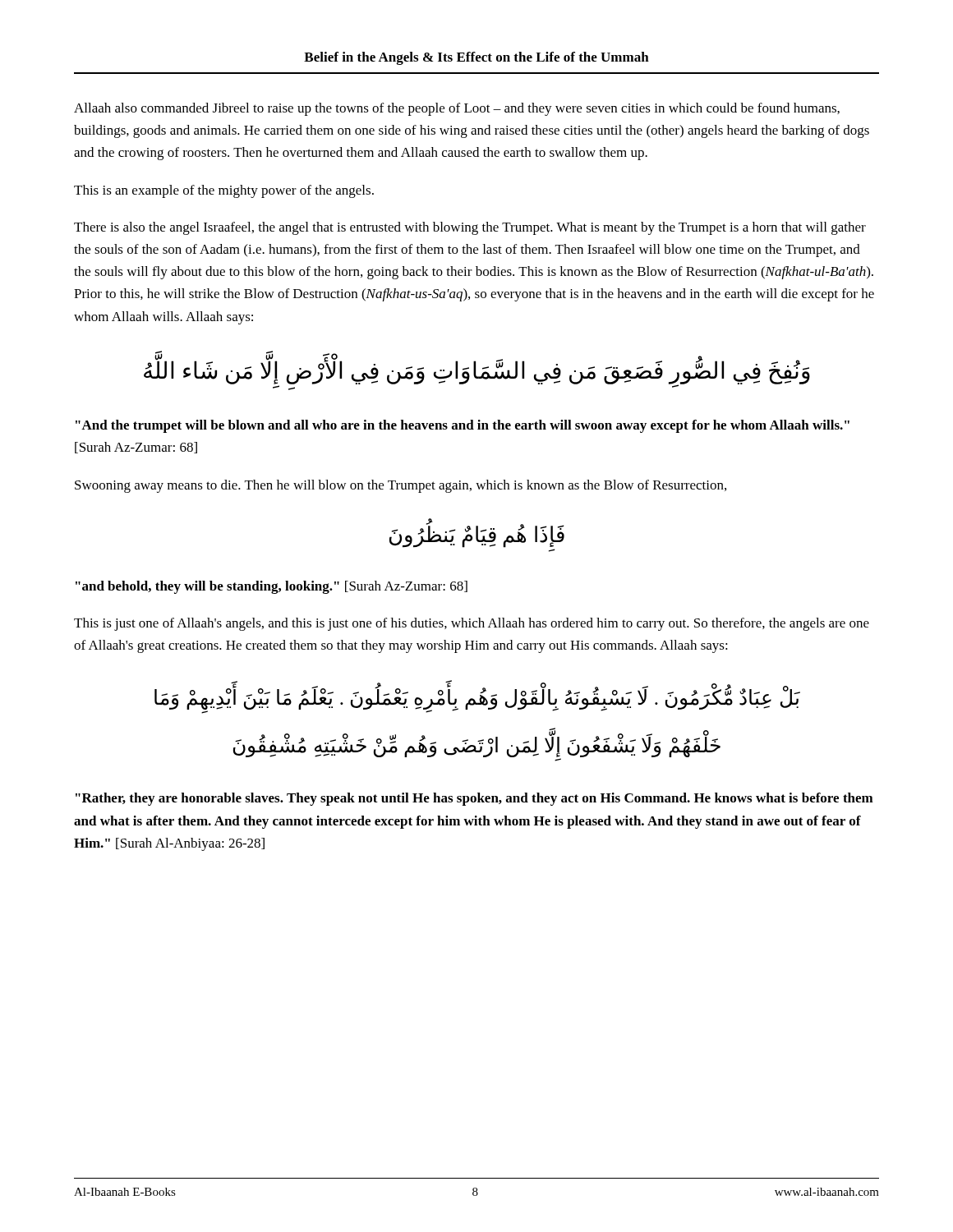Find the block starting "There is also the"
Image resolution: width=953 pixels, height=1232 pixels.
(x=474, y=272)
